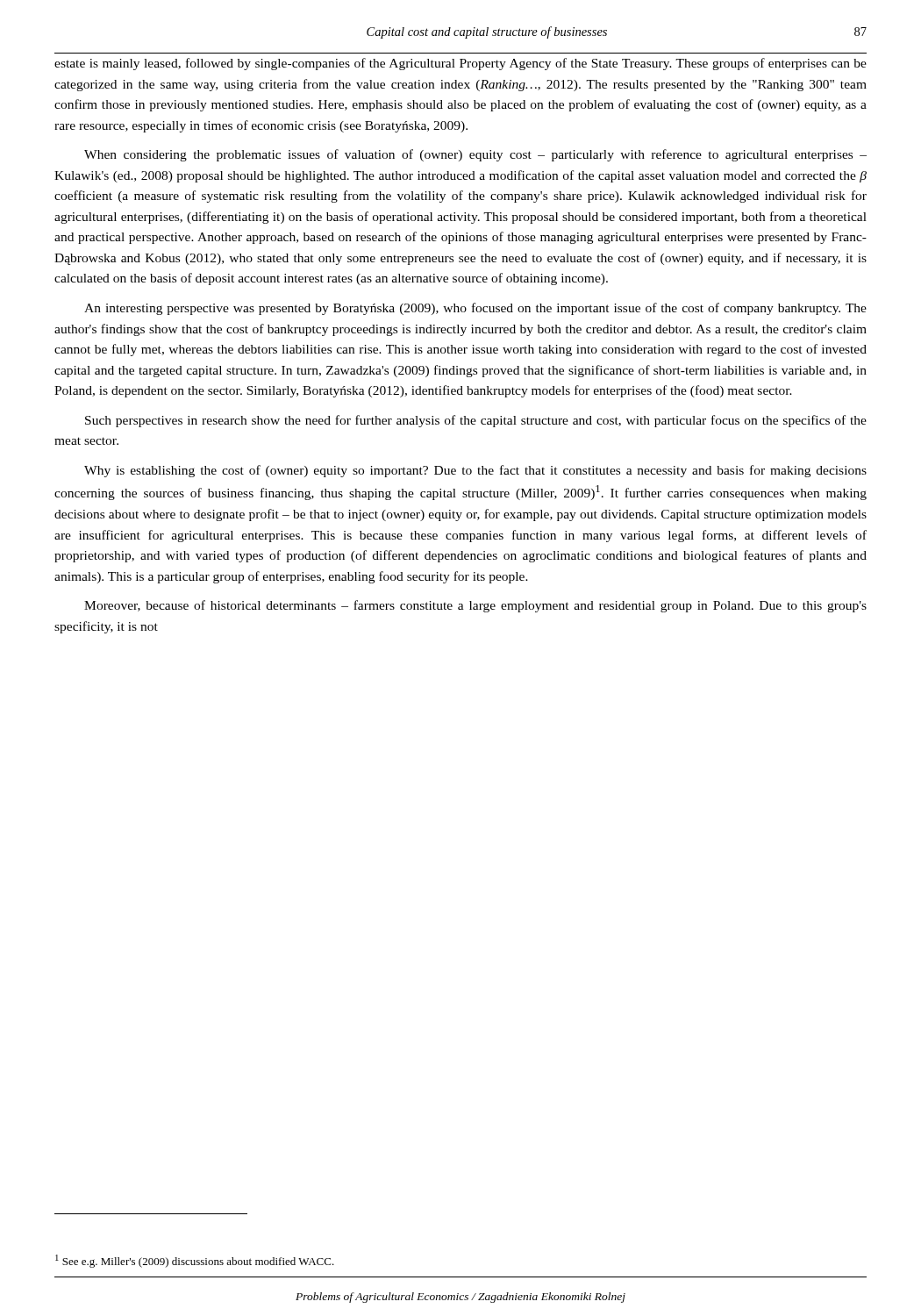Image resolution: width=921 pixels, height=1316 pixels.
Task: Select the text block starting "An interesting perspective was presented by Boratyńska"
Action: [x=460, y=349]
